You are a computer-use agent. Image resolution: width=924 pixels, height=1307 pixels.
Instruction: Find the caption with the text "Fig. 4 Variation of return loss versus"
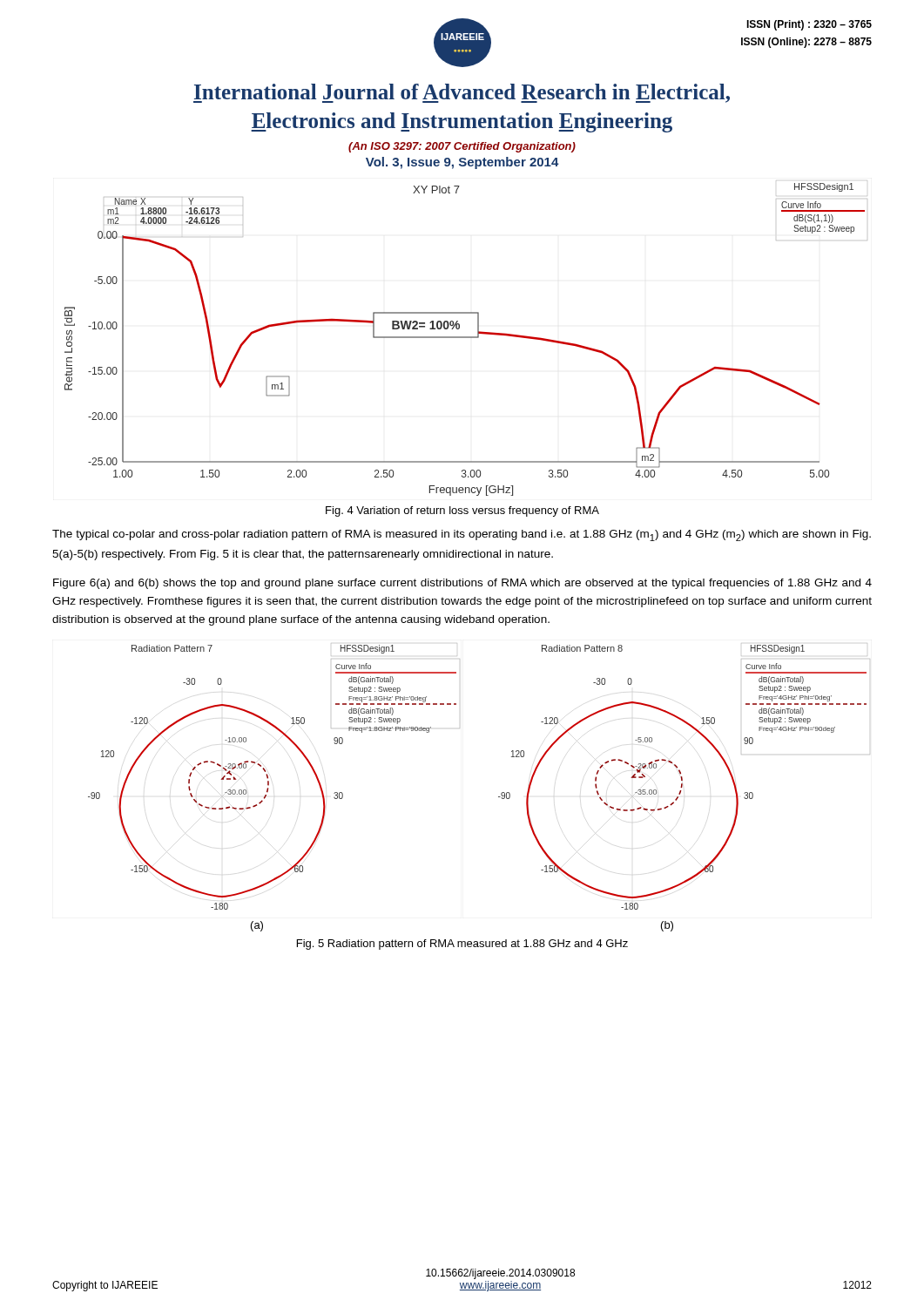pyautogui.click(x=462, y=510)
